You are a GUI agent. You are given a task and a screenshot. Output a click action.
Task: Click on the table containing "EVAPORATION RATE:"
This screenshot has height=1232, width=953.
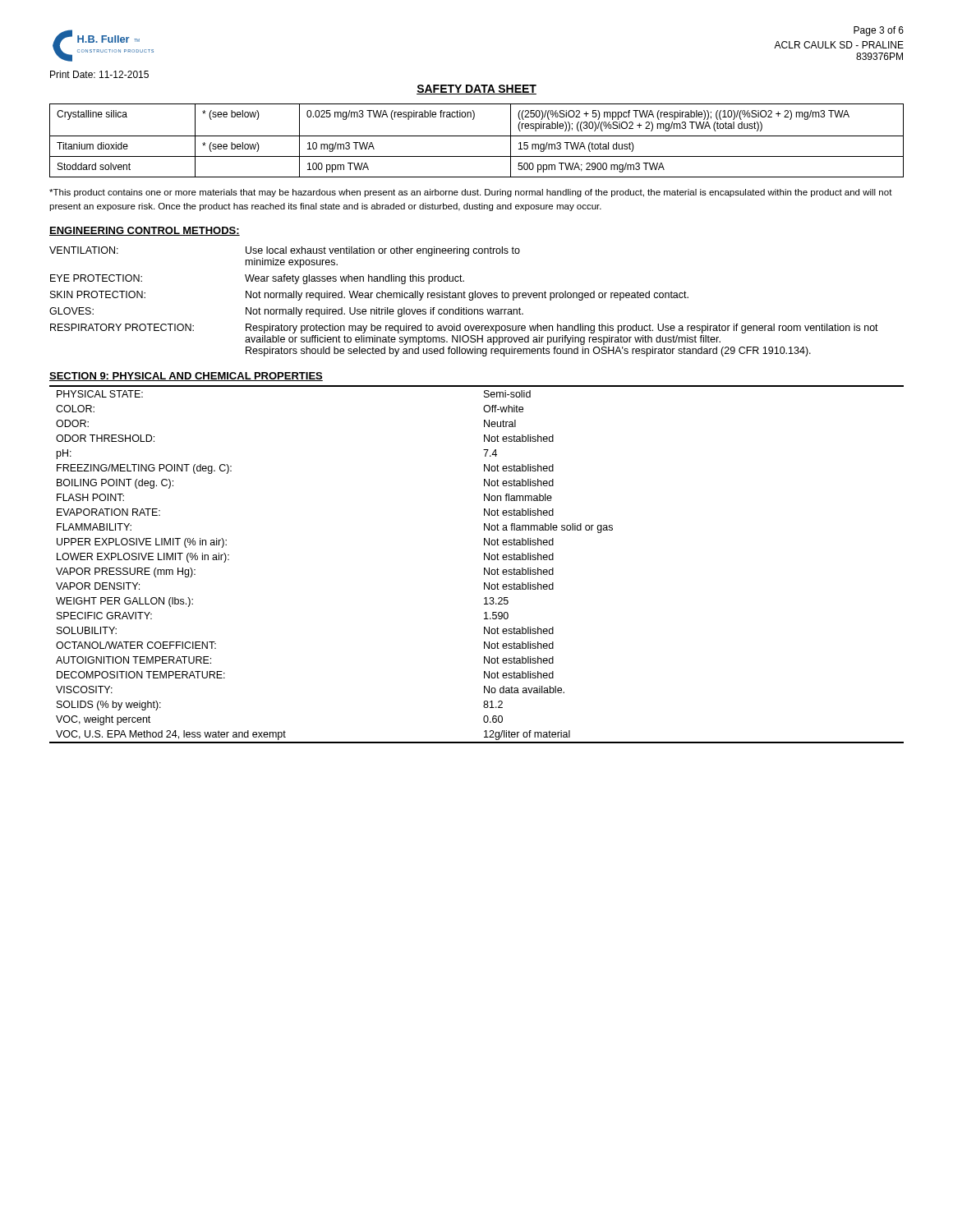click(x=476, y=565)
